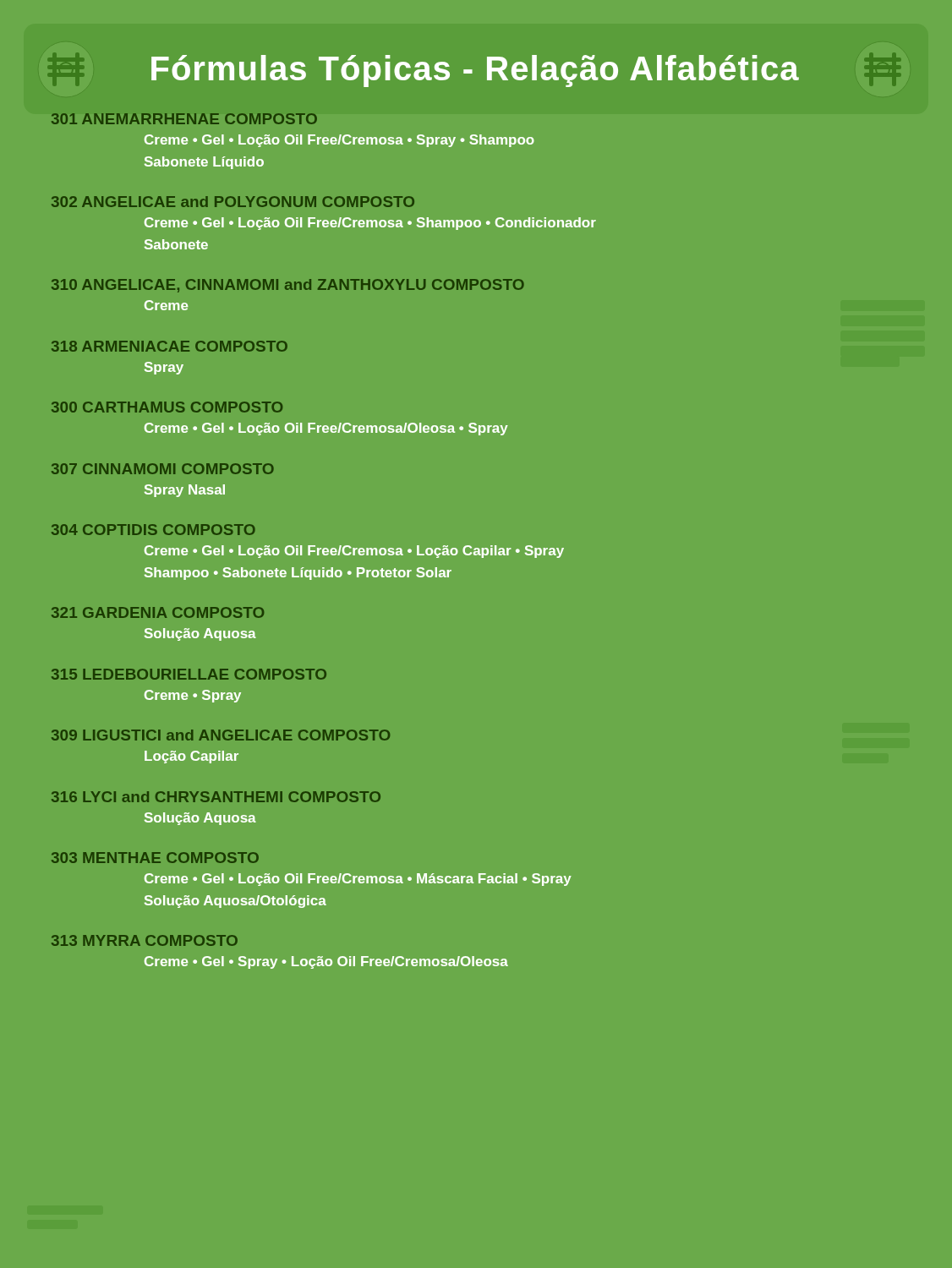This screenshot has width=952, height=1268.
Task: Point to the text block starting "300 CARTHAMUS COMPOSTO Creme • Gel •"
Action: tap(446, 419)
